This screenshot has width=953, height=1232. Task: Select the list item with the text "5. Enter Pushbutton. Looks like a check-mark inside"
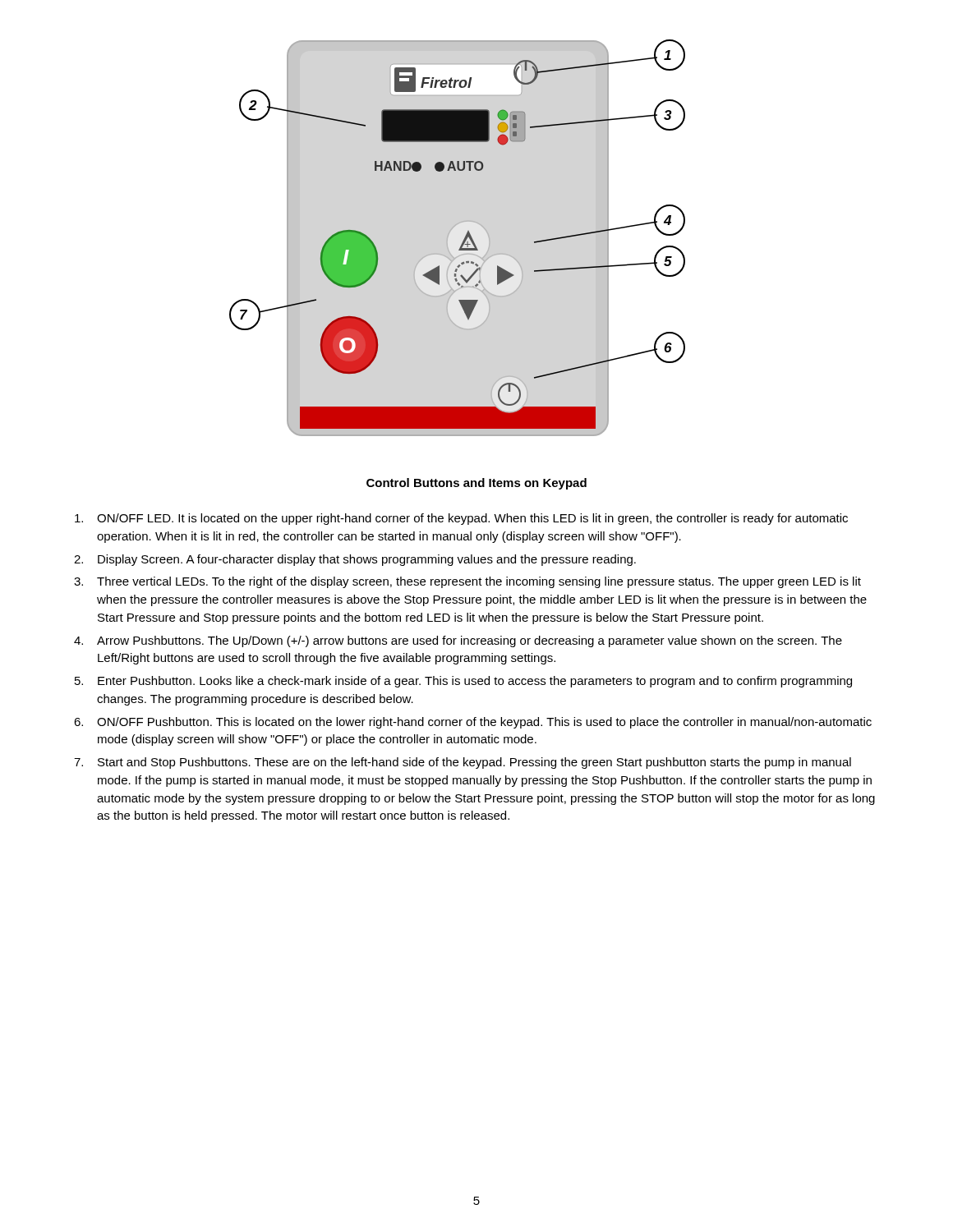[476, 690]
